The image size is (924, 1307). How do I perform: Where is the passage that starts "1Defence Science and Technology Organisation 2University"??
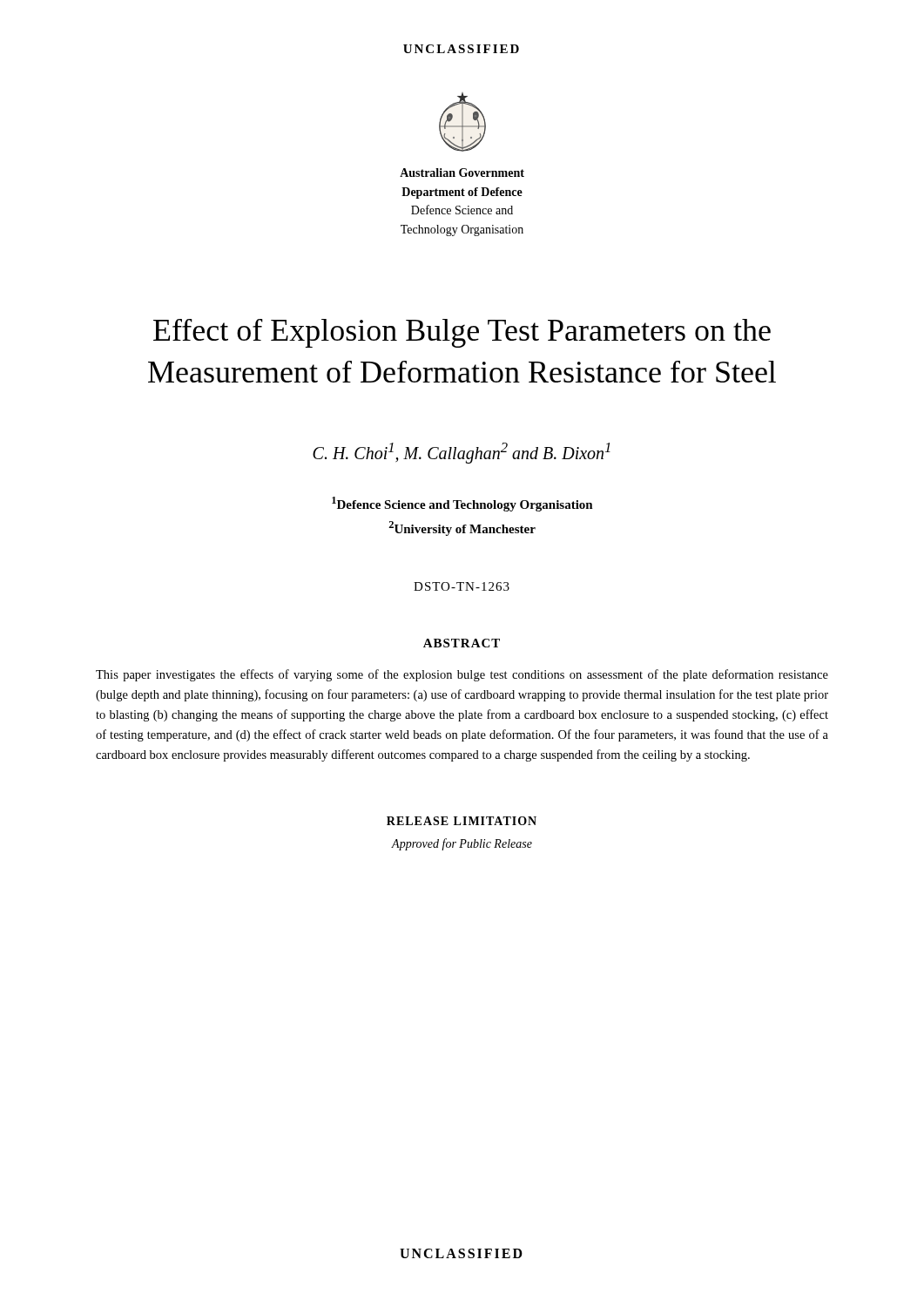tap(462, 515)
